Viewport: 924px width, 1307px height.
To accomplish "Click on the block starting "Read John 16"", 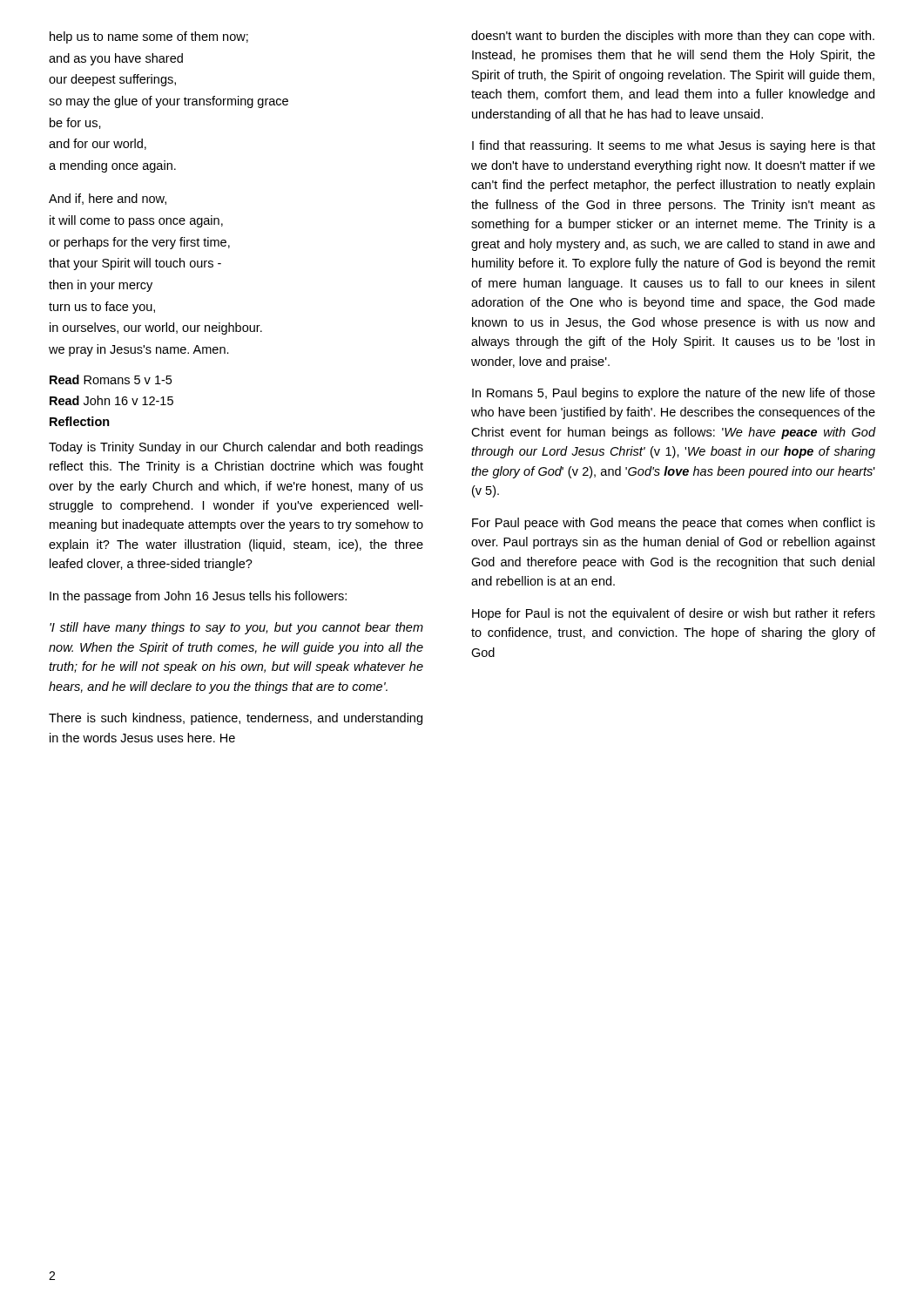I will coord(111,400).
